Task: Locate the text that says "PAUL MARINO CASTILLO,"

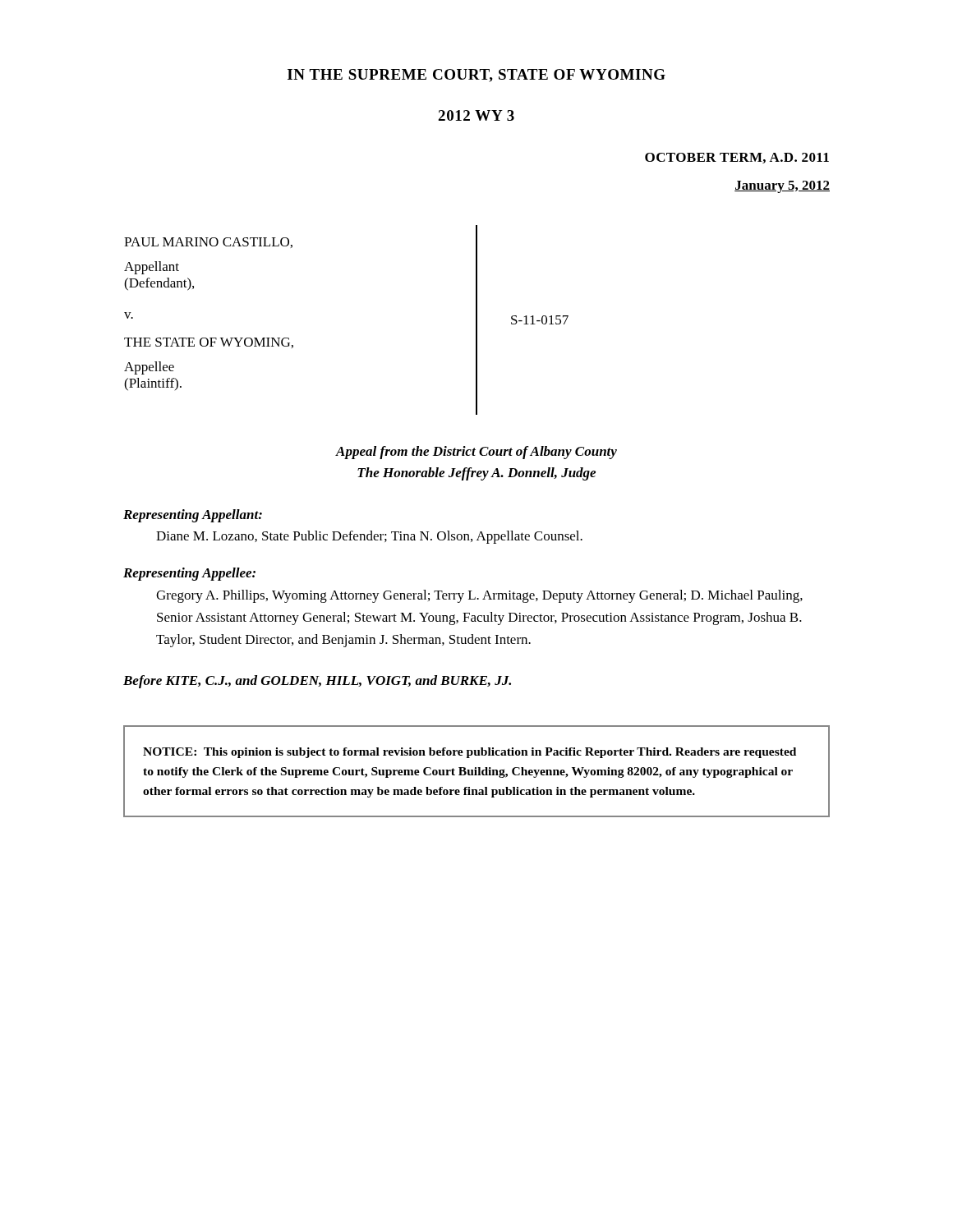Action: click(x=209, y=242)
